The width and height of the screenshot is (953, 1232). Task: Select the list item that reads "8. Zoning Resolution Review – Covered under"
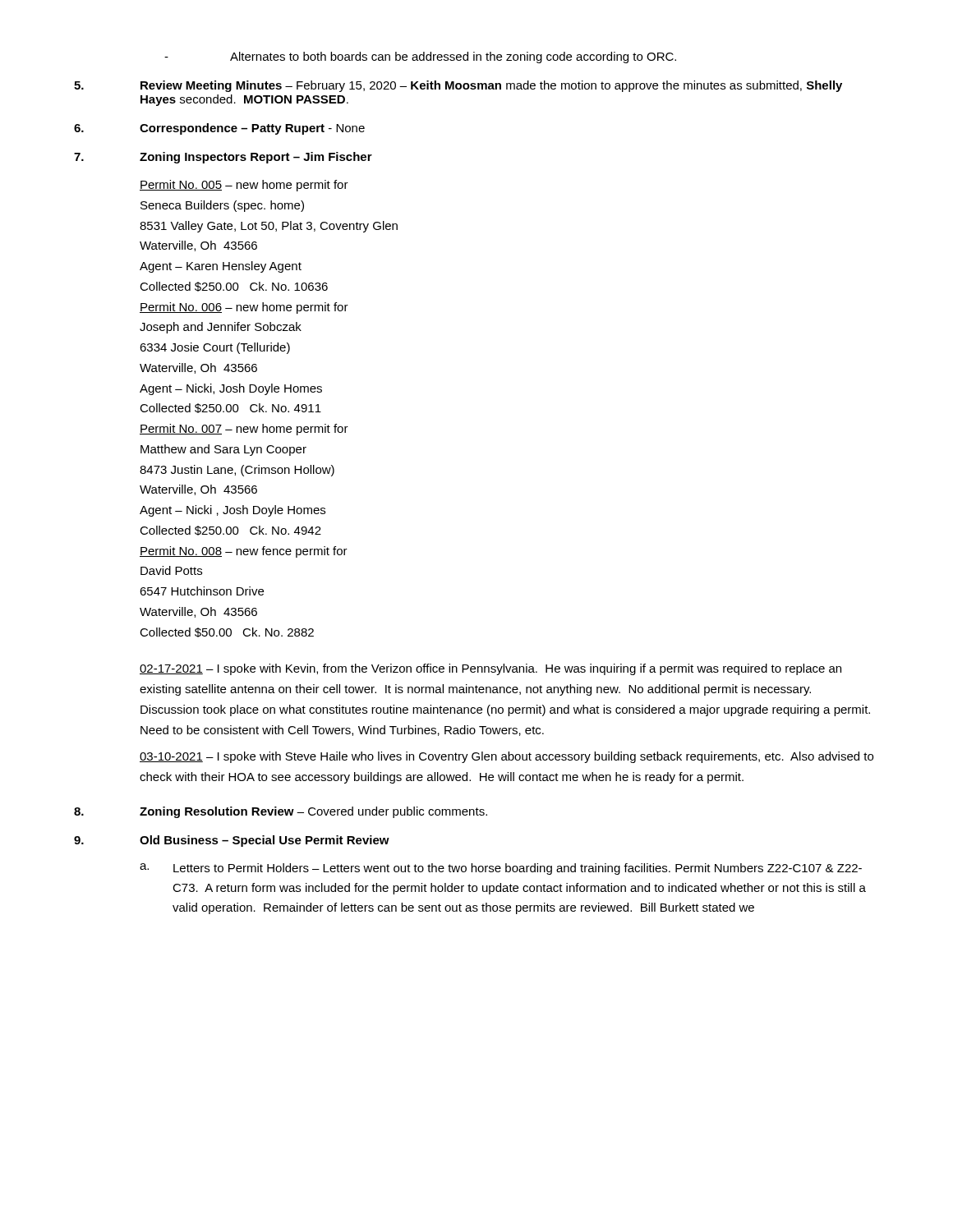coord(476,811)
